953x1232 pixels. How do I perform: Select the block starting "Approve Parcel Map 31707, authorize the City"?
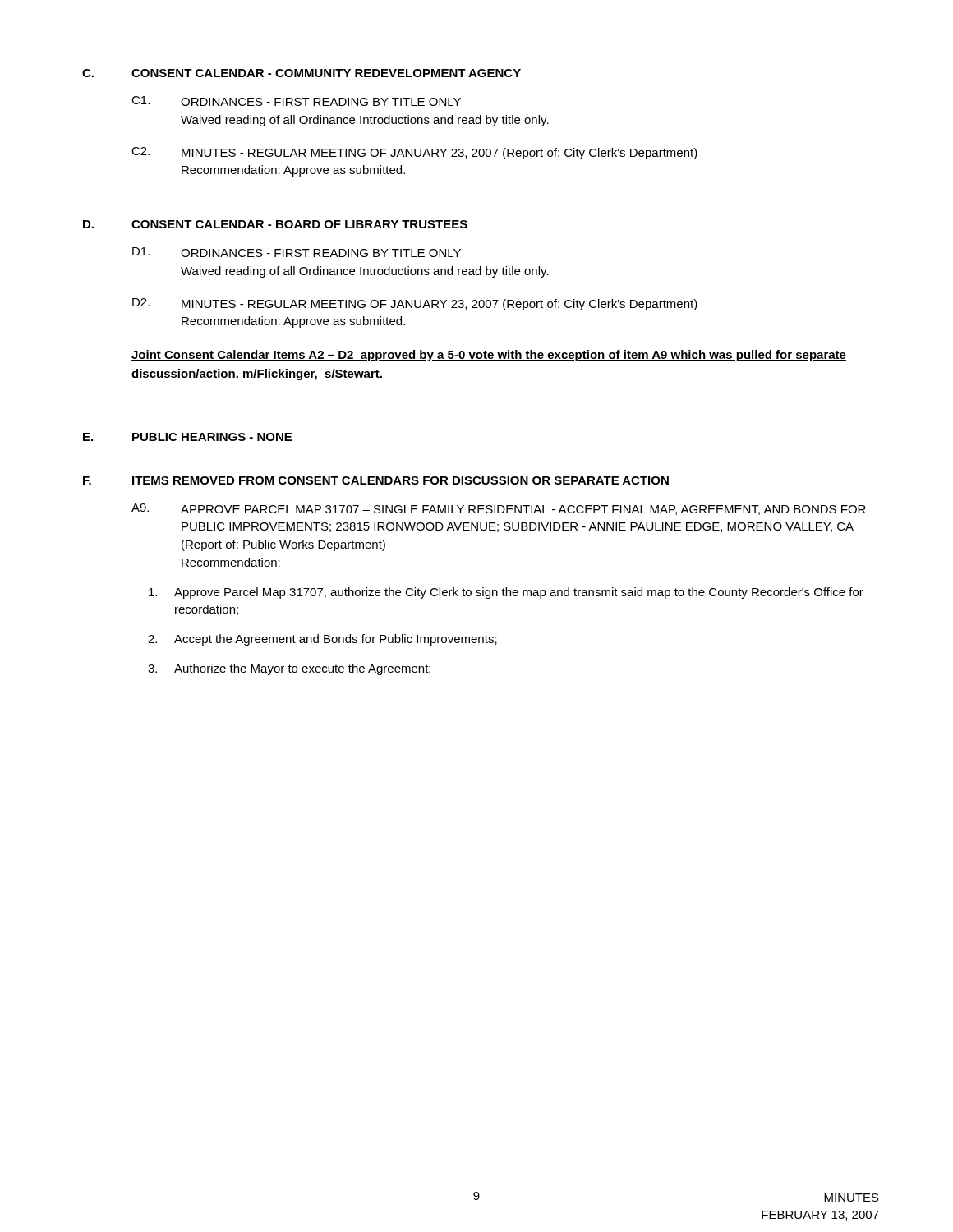(518, 601)
